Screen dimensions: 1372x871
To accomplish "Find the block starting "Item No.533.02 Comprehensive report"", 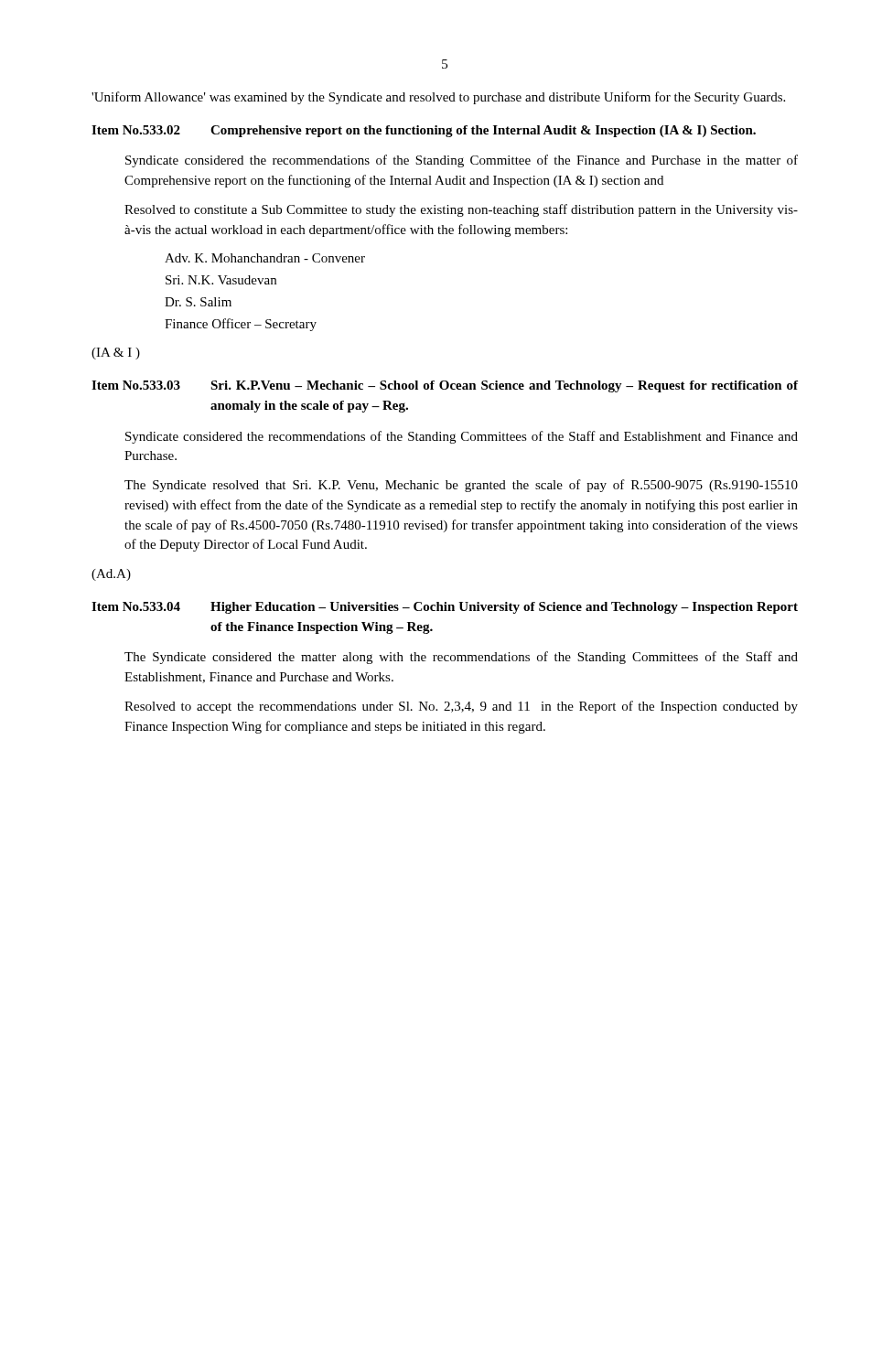I will (445, 130).
